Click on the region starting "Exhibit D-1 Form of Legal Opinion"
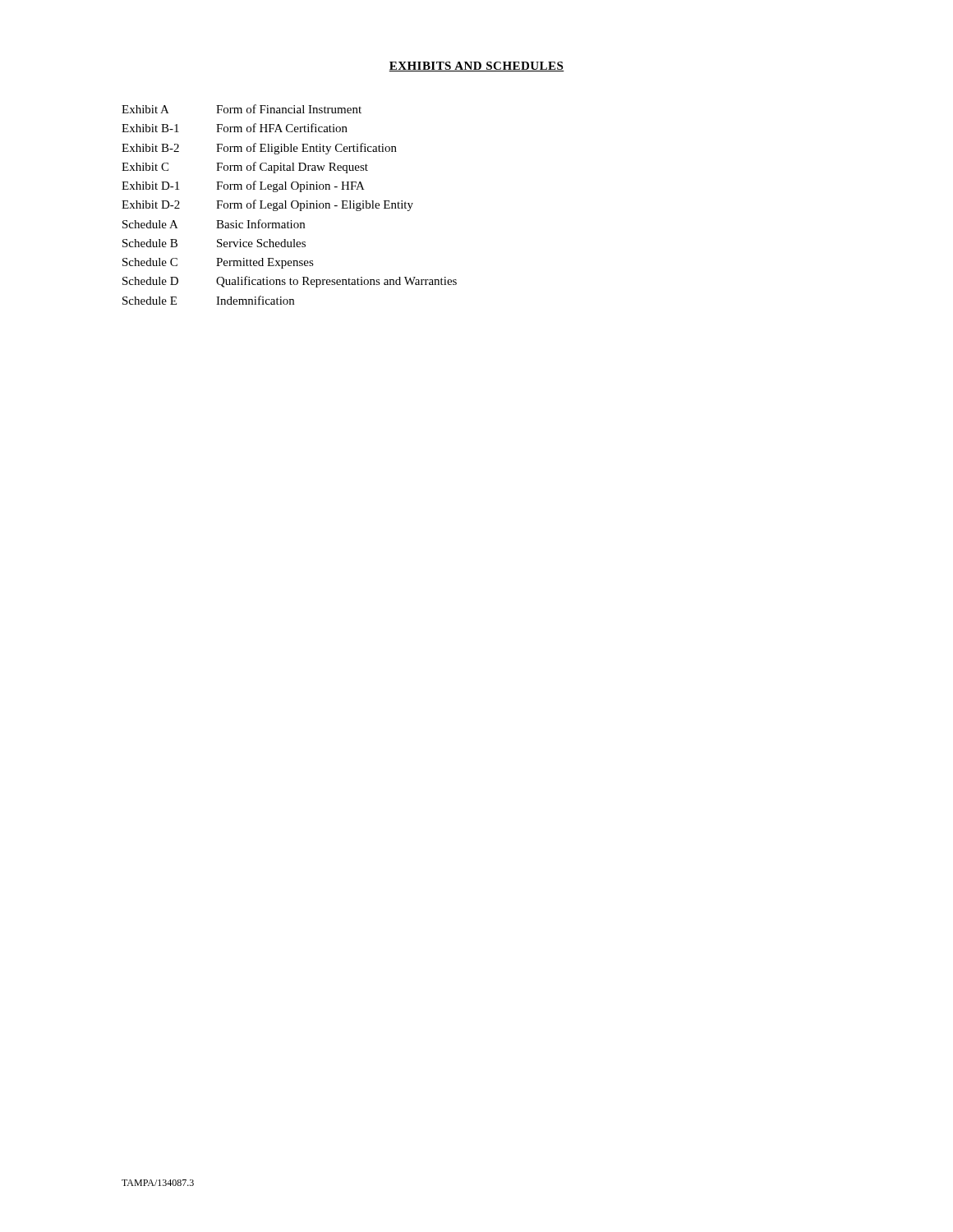 click(243, 186)
